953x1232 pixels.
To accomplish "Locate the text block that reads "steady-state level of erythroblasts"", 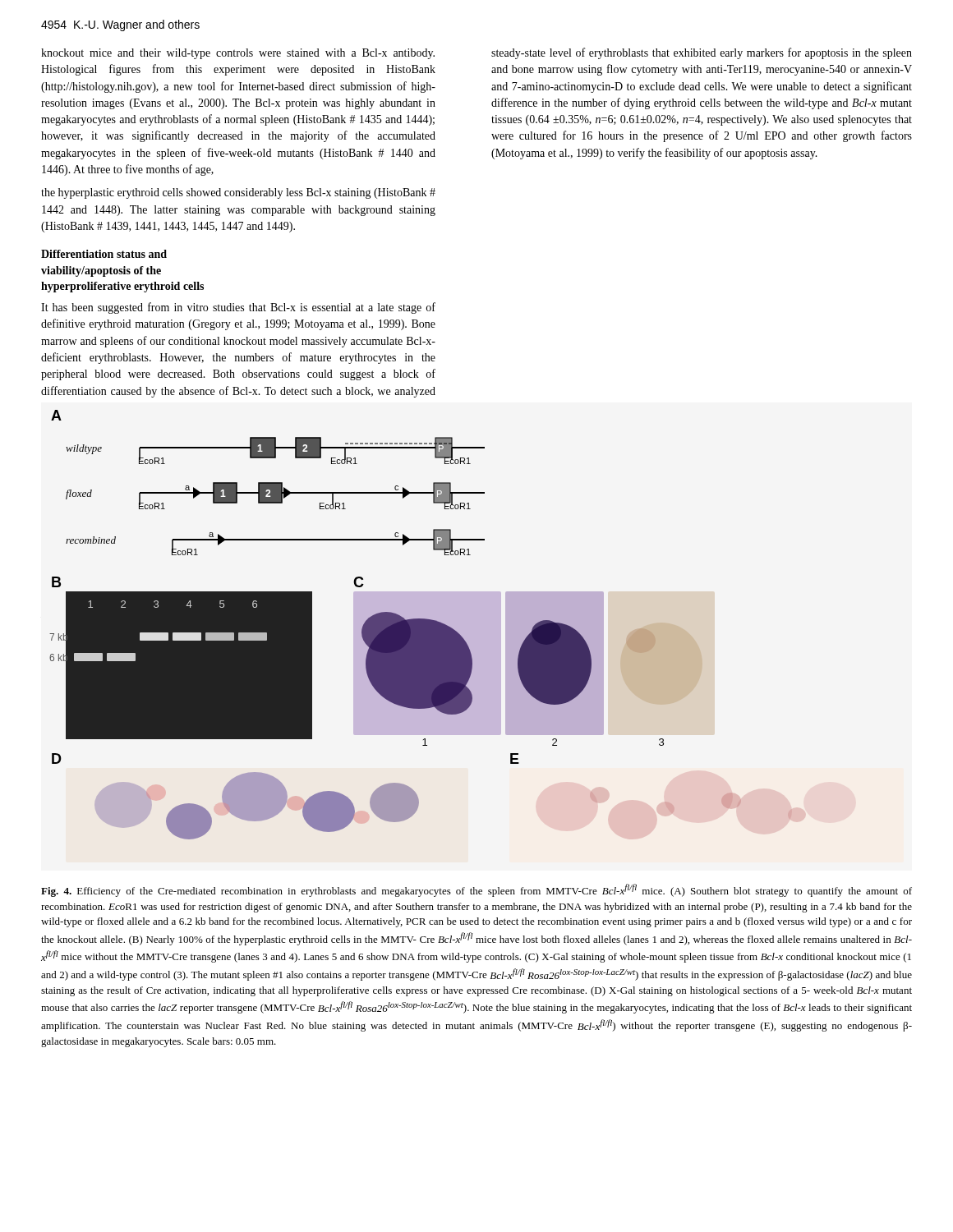I will click(x=702, y=103).
